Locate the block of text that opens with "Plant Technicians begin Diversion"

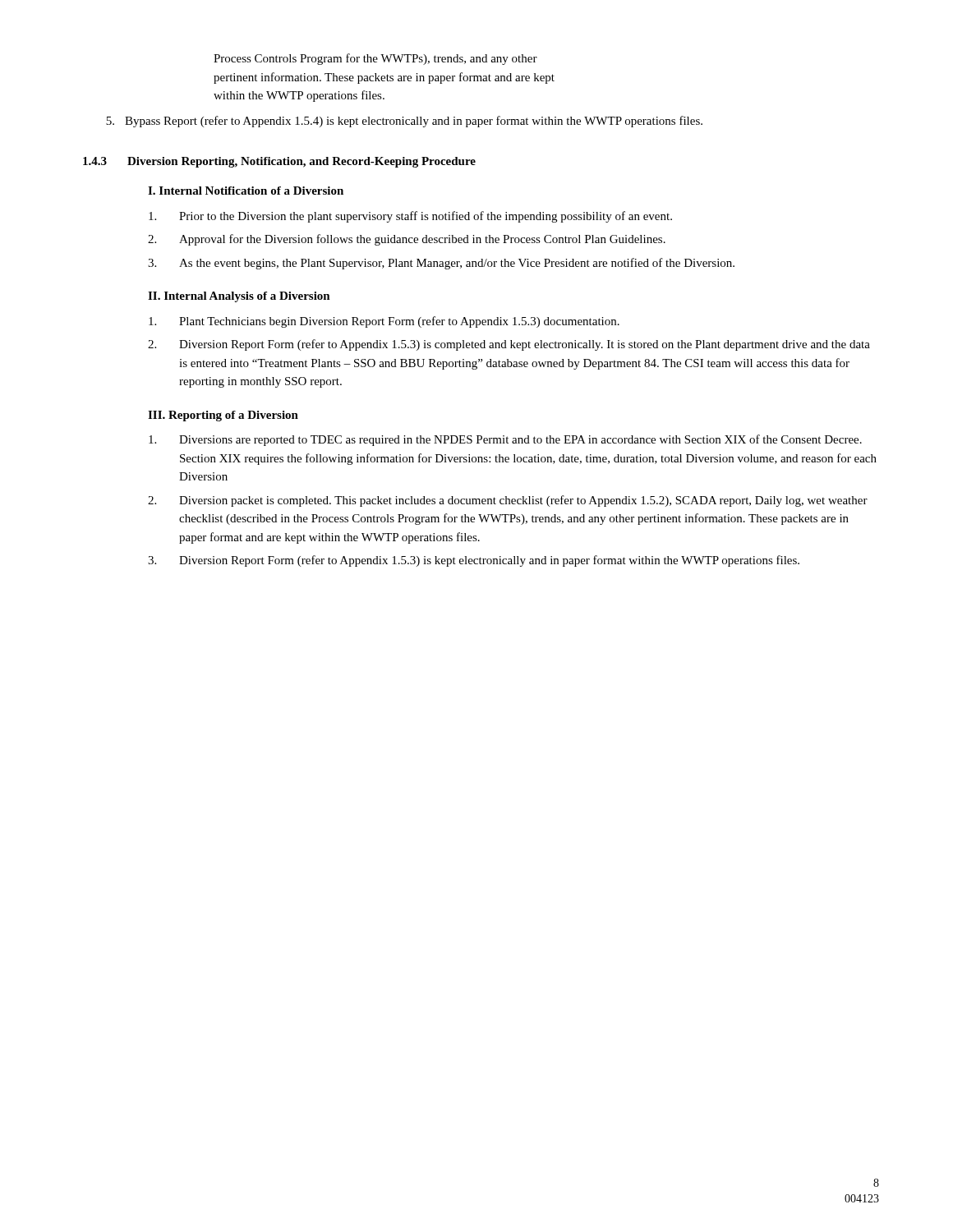point(513,321)
